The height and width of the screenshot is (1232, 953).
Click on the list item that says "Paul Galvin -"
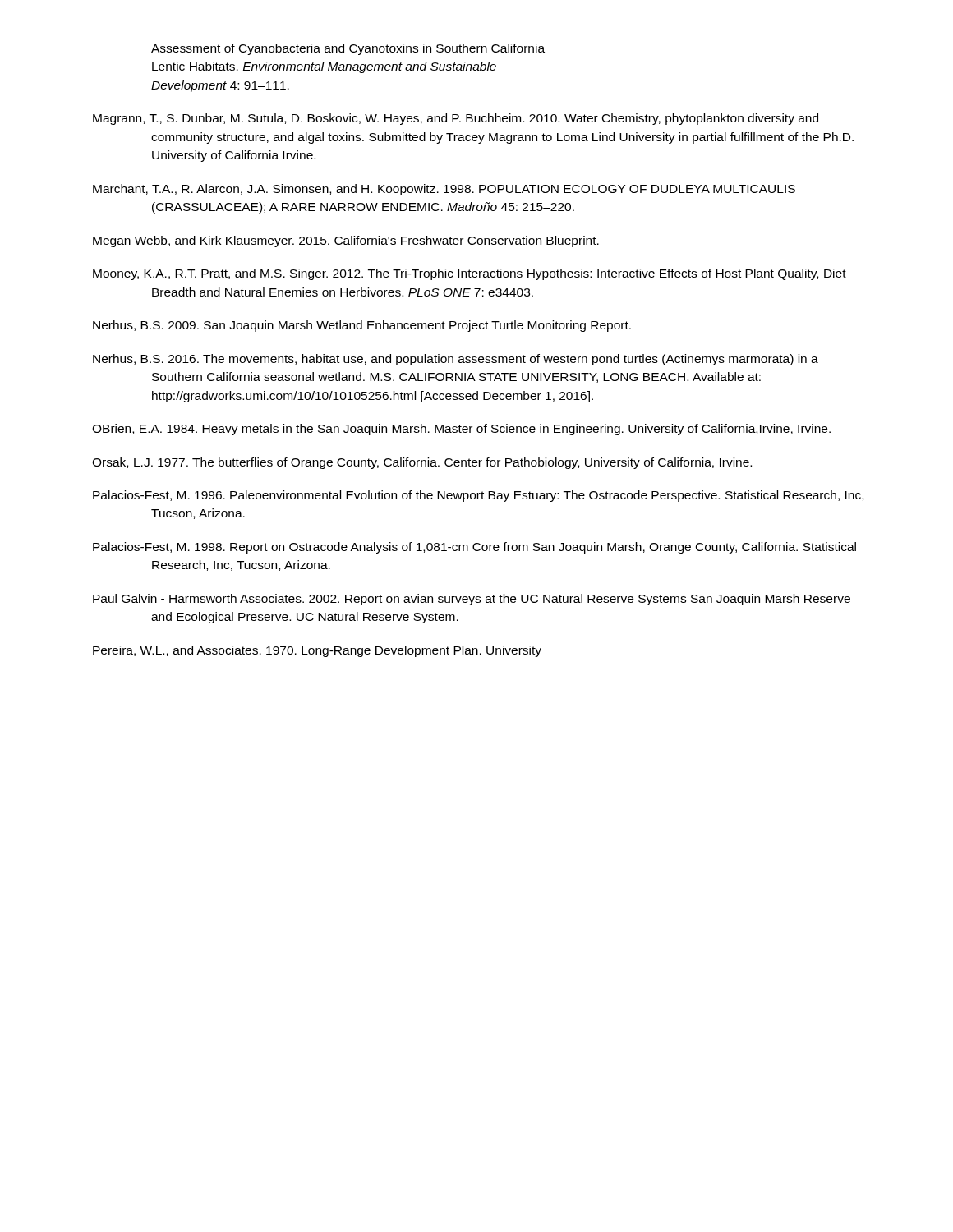pos(471,607)
